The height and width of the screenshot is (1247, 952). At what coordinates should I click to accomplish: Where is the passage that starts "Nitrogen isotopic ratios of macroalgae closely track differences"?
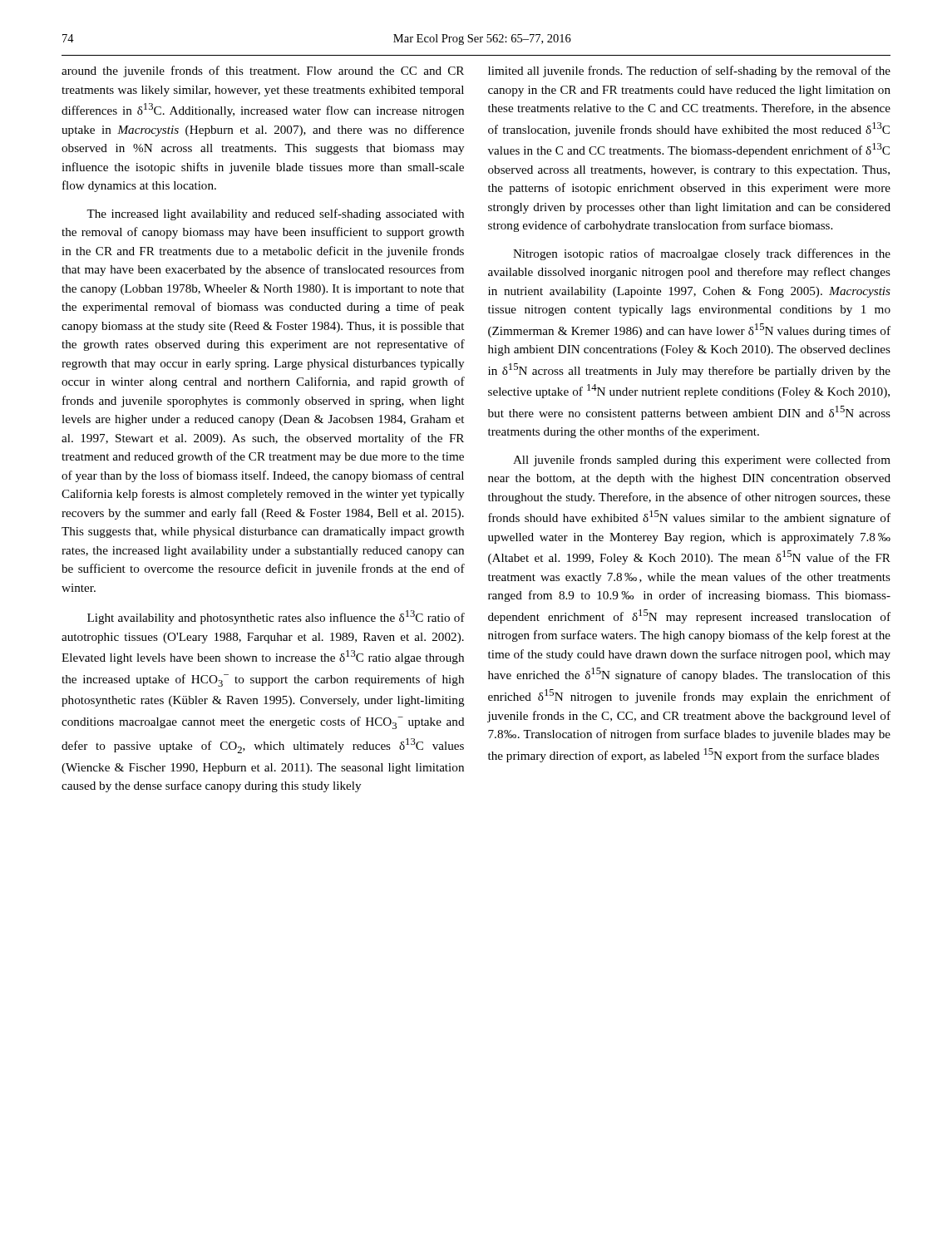coord(689,343)
